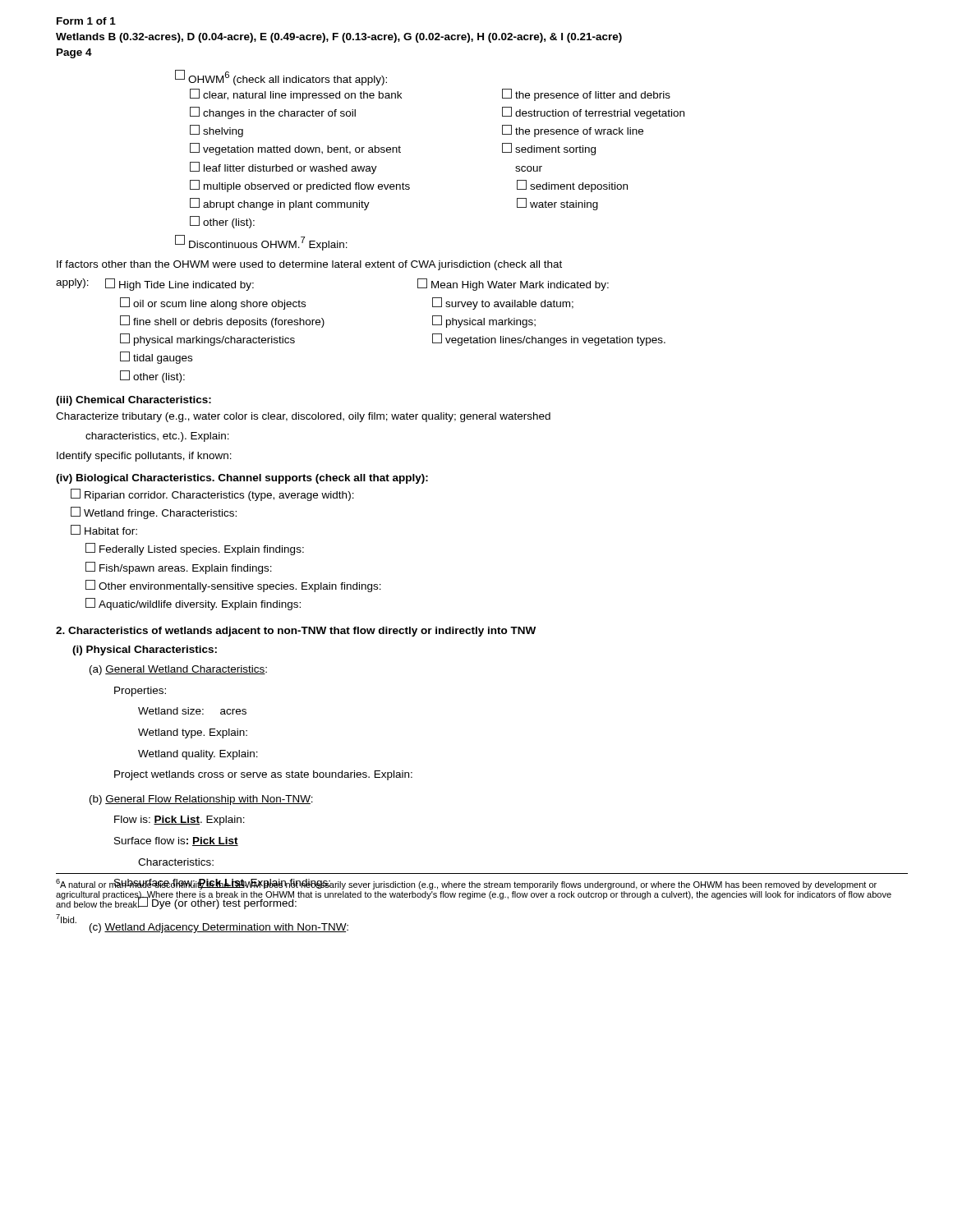Click on the region starting "(i) Physical Characteristics:"
953x1232 pixels.
[145, 650]
